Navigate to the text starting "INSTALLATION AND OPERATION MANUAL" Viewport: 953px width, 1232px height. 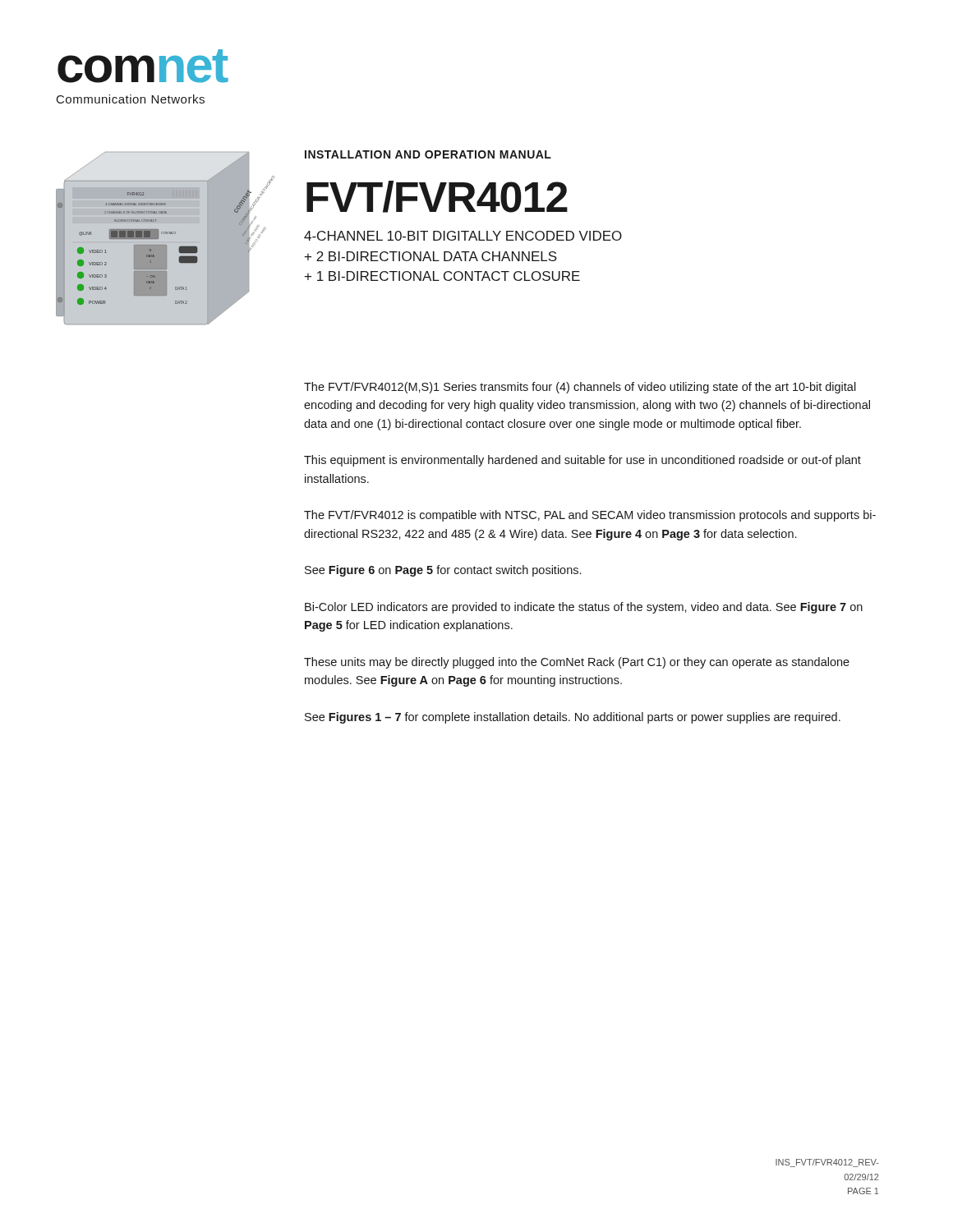428,154
